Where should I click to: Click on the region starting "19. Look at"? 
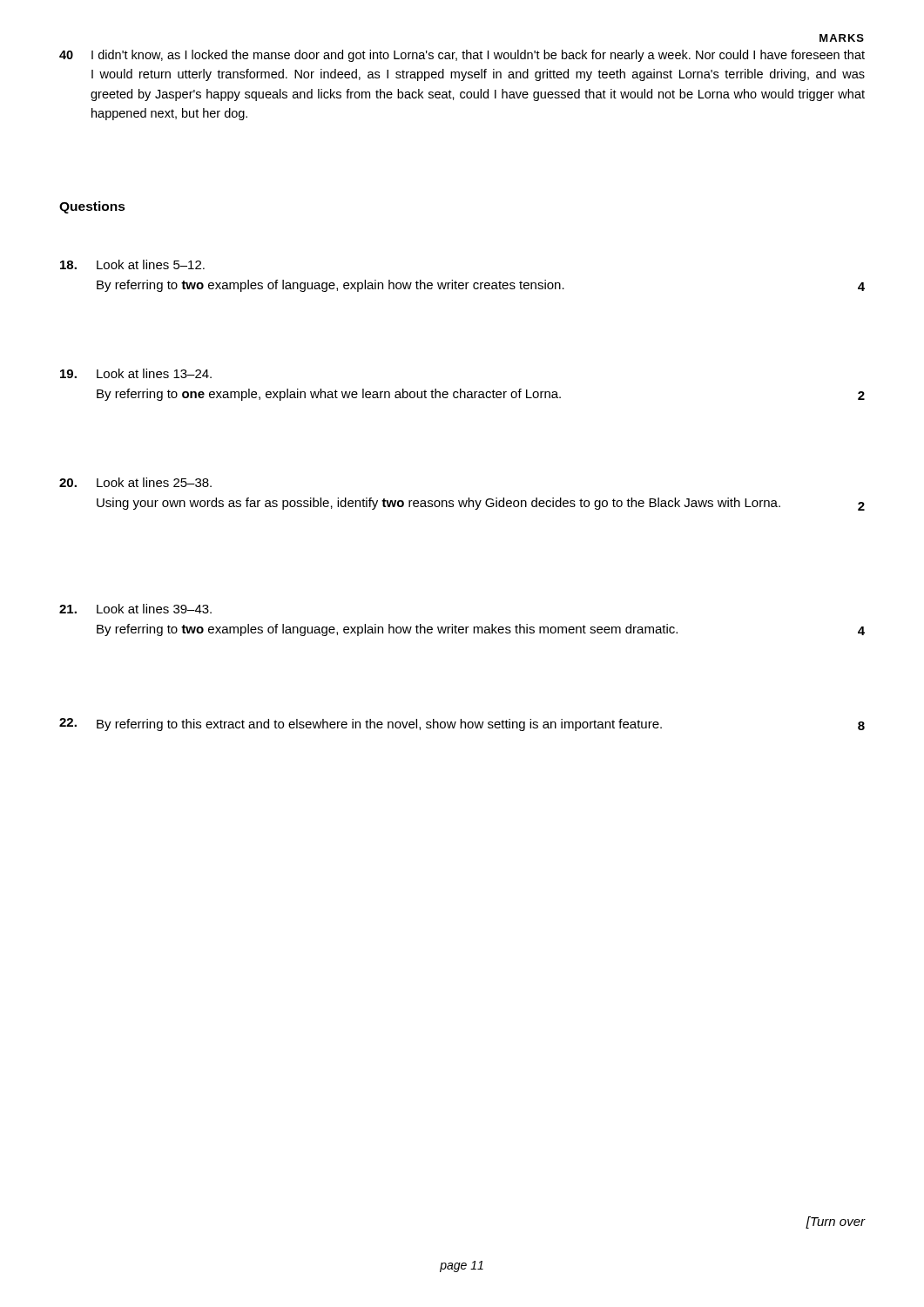coord(462,385)
